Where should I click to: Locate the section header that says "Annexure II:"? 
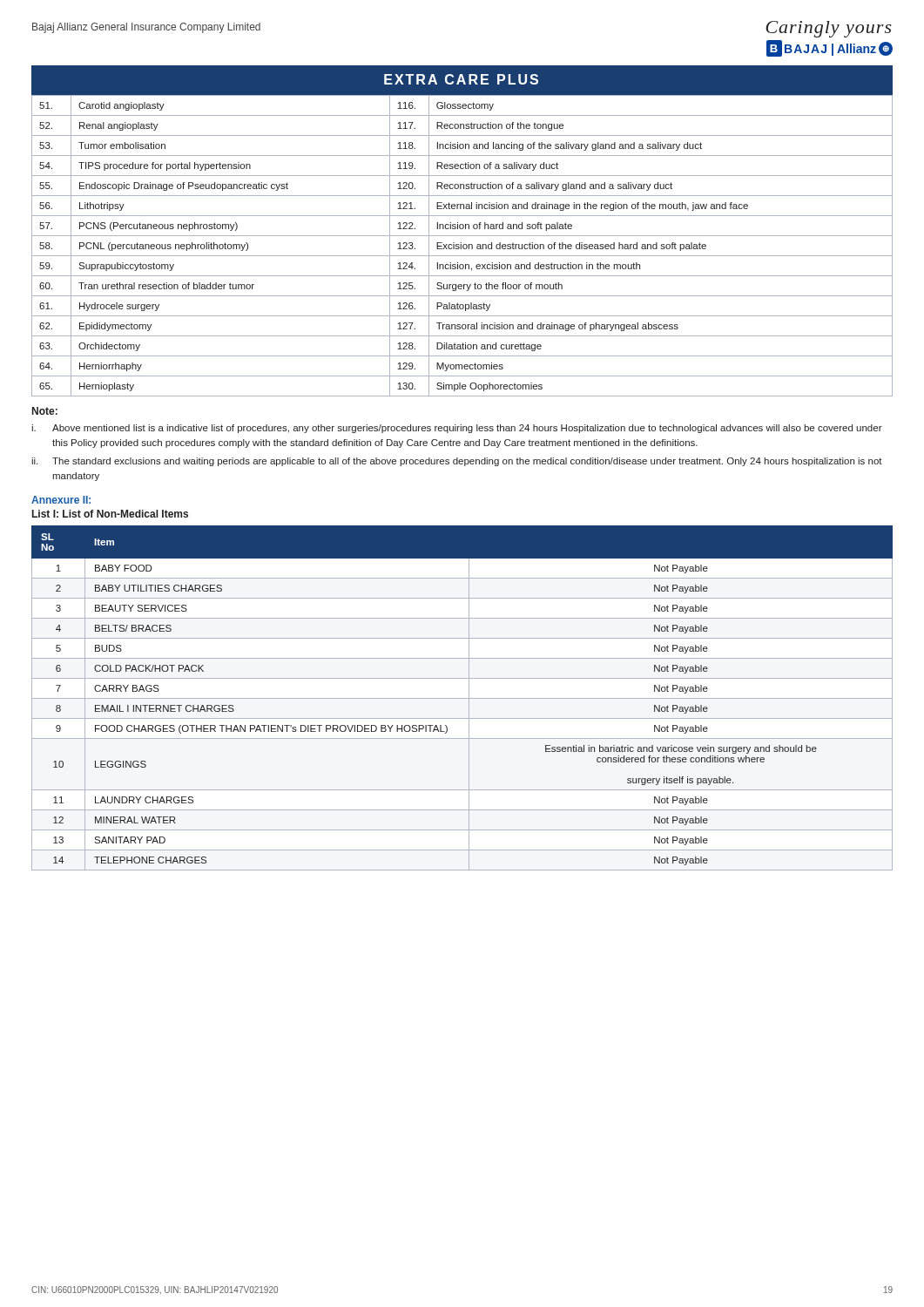pos(62,500)
